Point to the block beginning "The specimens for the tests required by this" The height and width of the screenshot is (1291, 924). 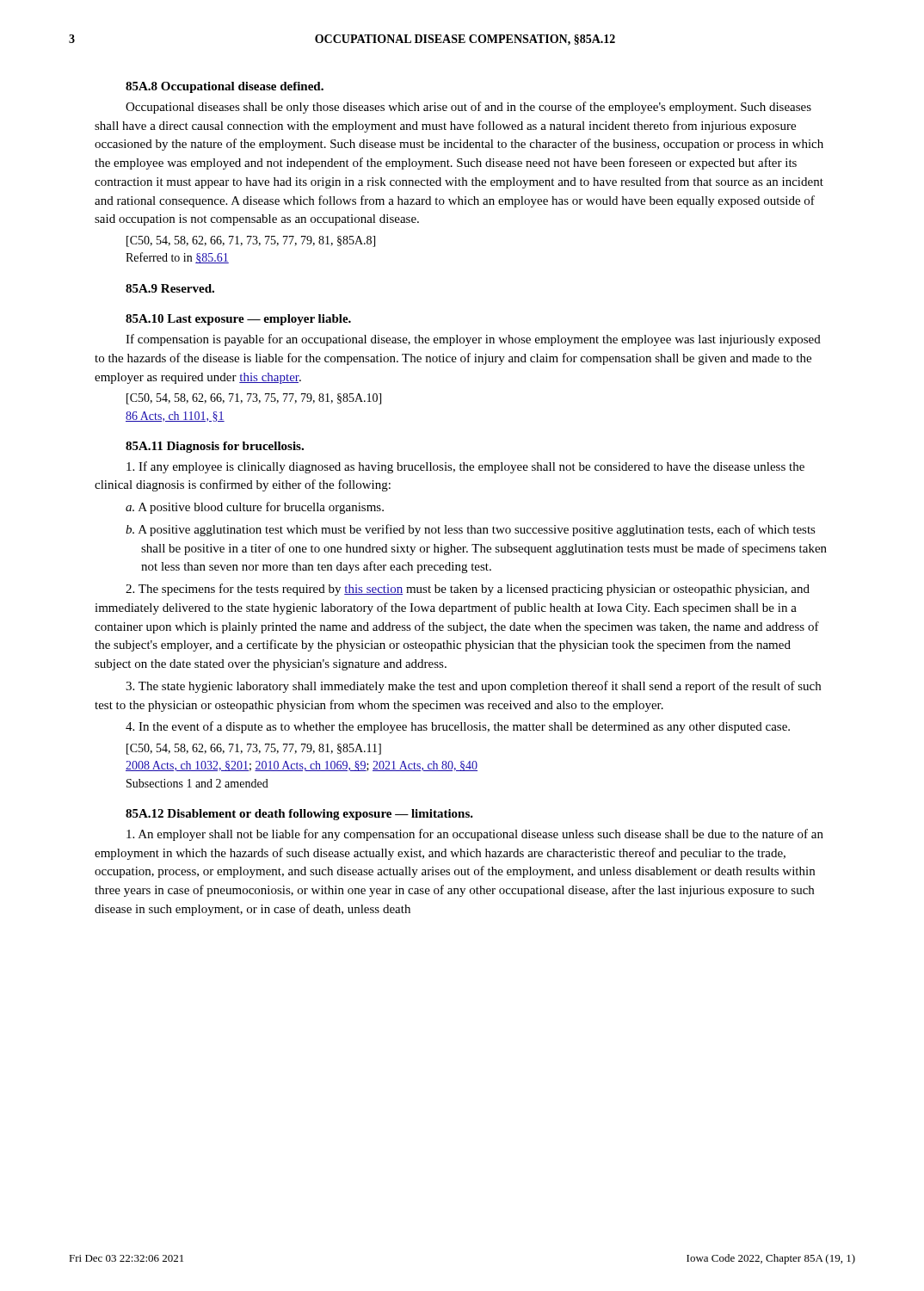click(x=457, y=626)
